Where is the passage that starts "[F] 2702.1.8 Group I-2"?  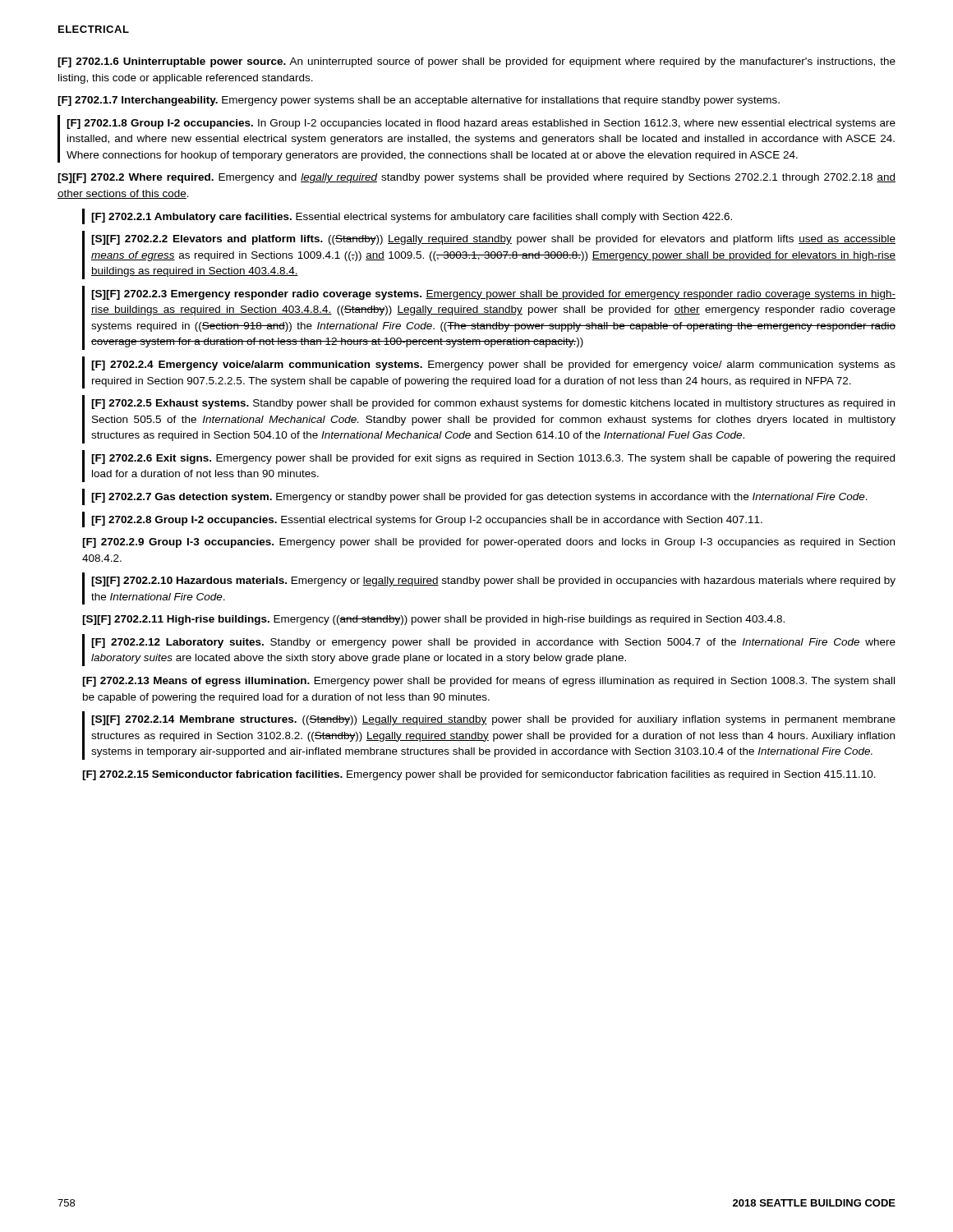tap(481, 139)
